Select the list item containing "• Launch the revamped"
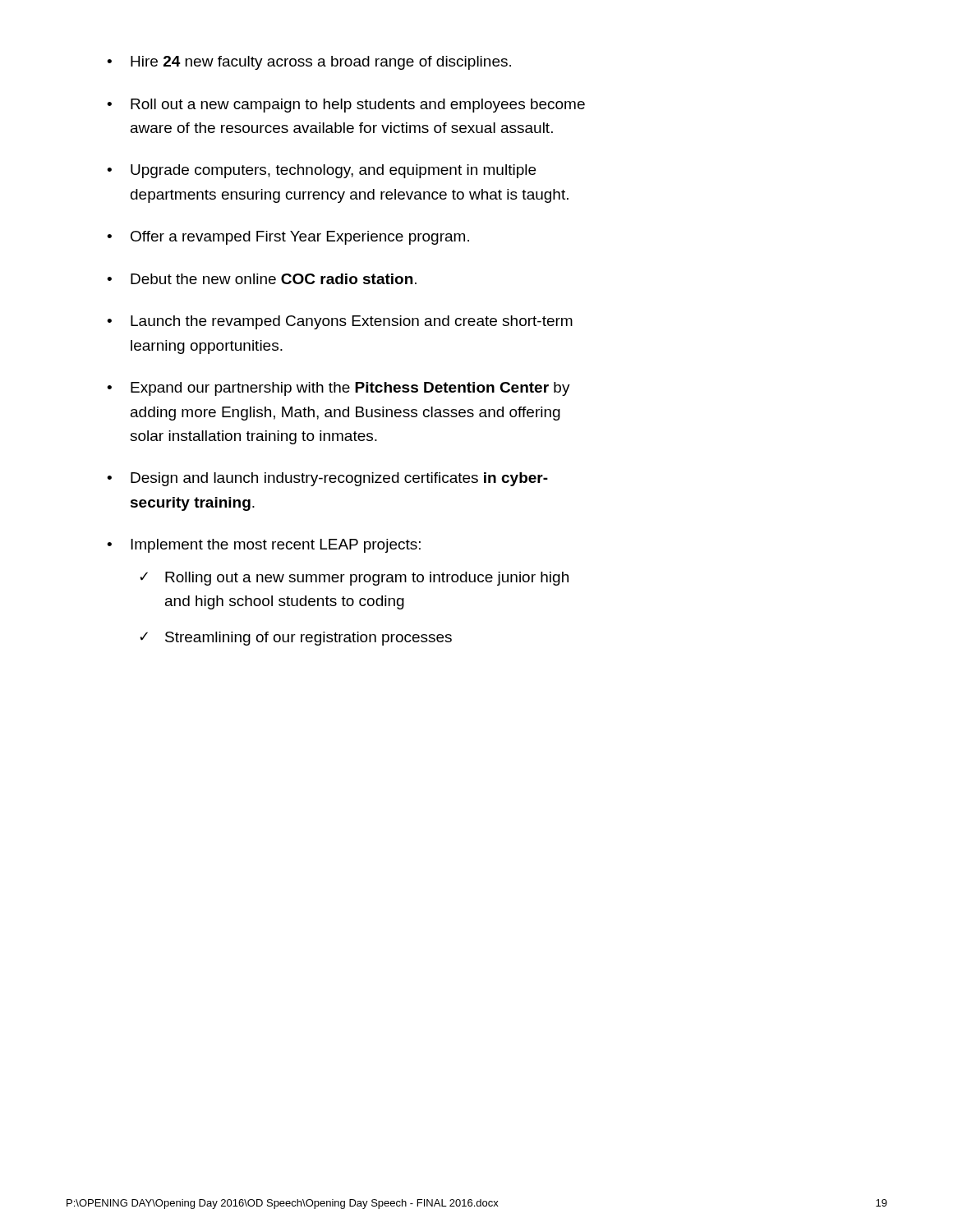Screen dimensions: 1232x953 coord(340,333)
